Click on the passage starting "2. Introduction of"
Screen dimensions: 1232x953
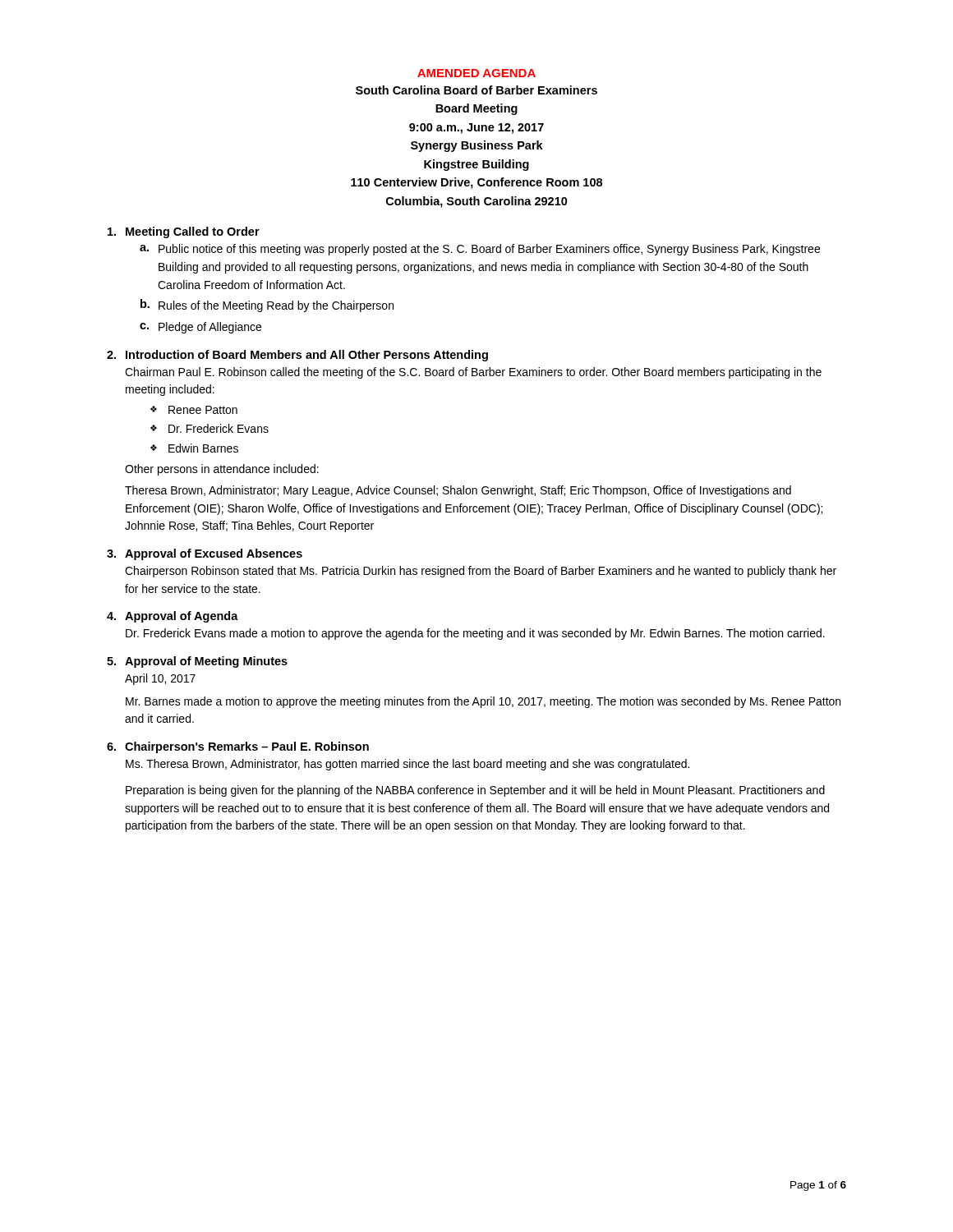(297, 356)
